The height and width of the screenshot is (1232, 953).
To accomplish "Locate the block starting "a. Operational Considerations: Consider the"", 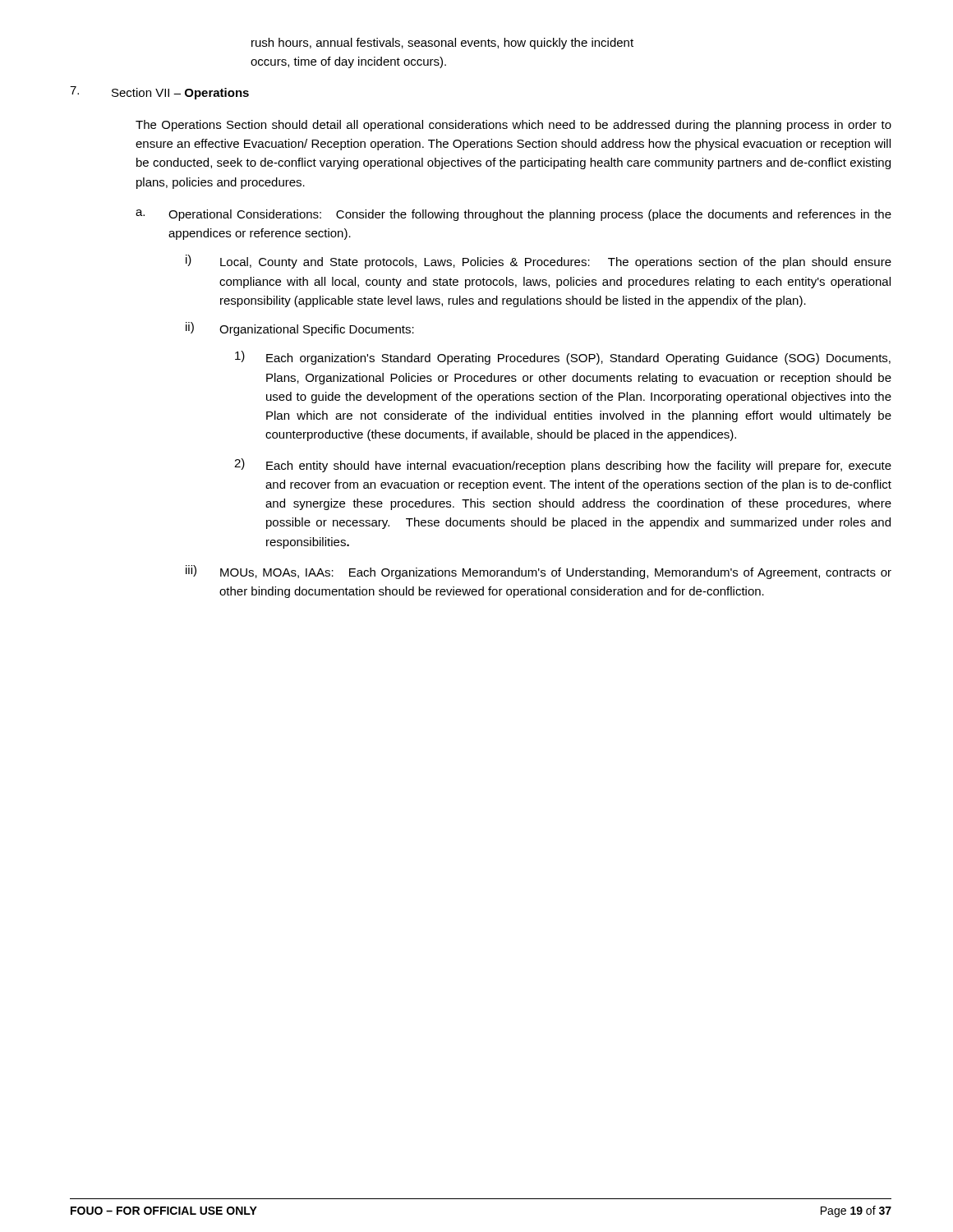I will coord(513,223).
